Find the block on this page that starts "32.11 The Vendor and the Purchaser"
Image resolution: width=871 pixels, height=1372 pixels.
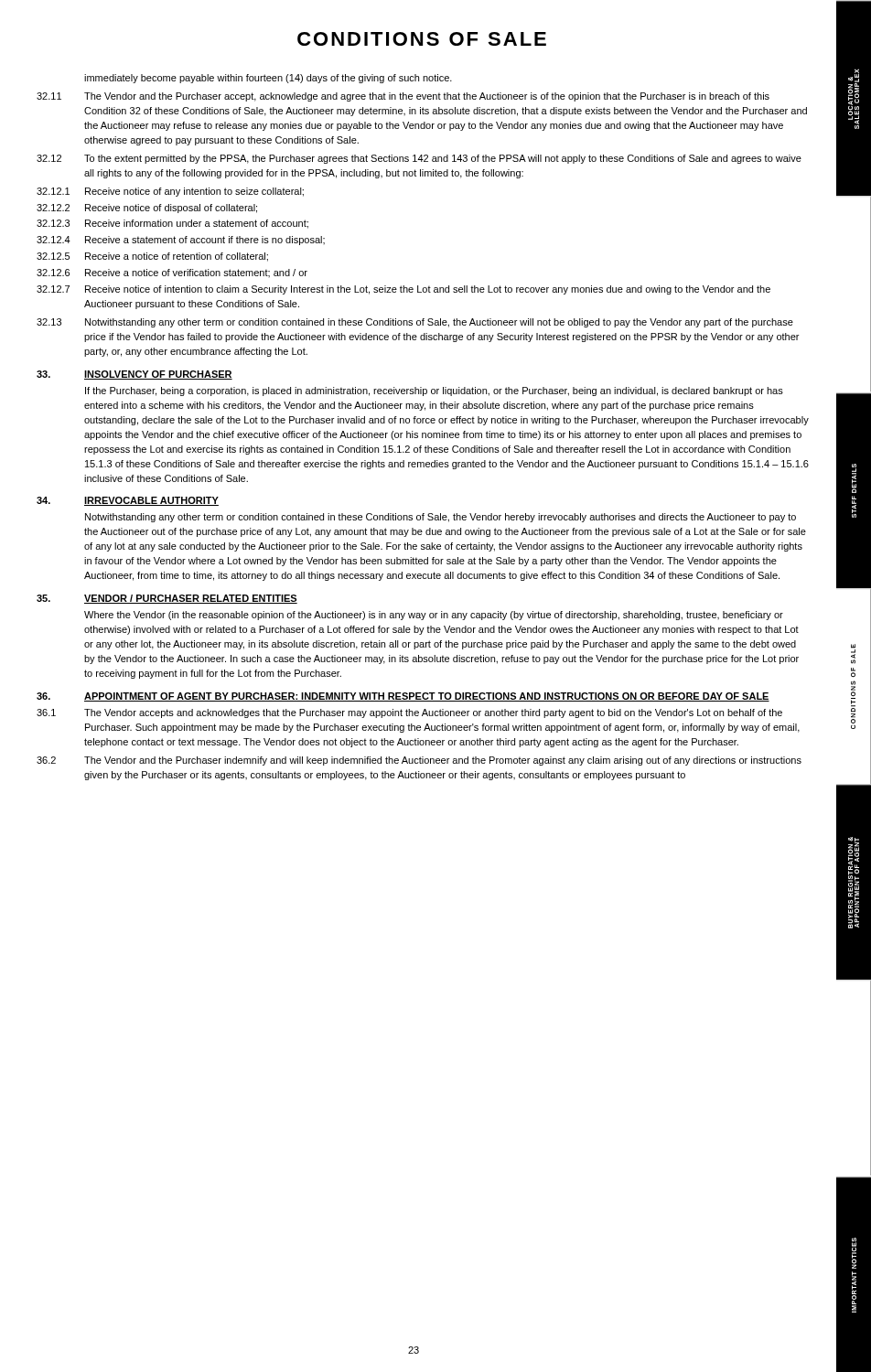[x=423, y=119]
